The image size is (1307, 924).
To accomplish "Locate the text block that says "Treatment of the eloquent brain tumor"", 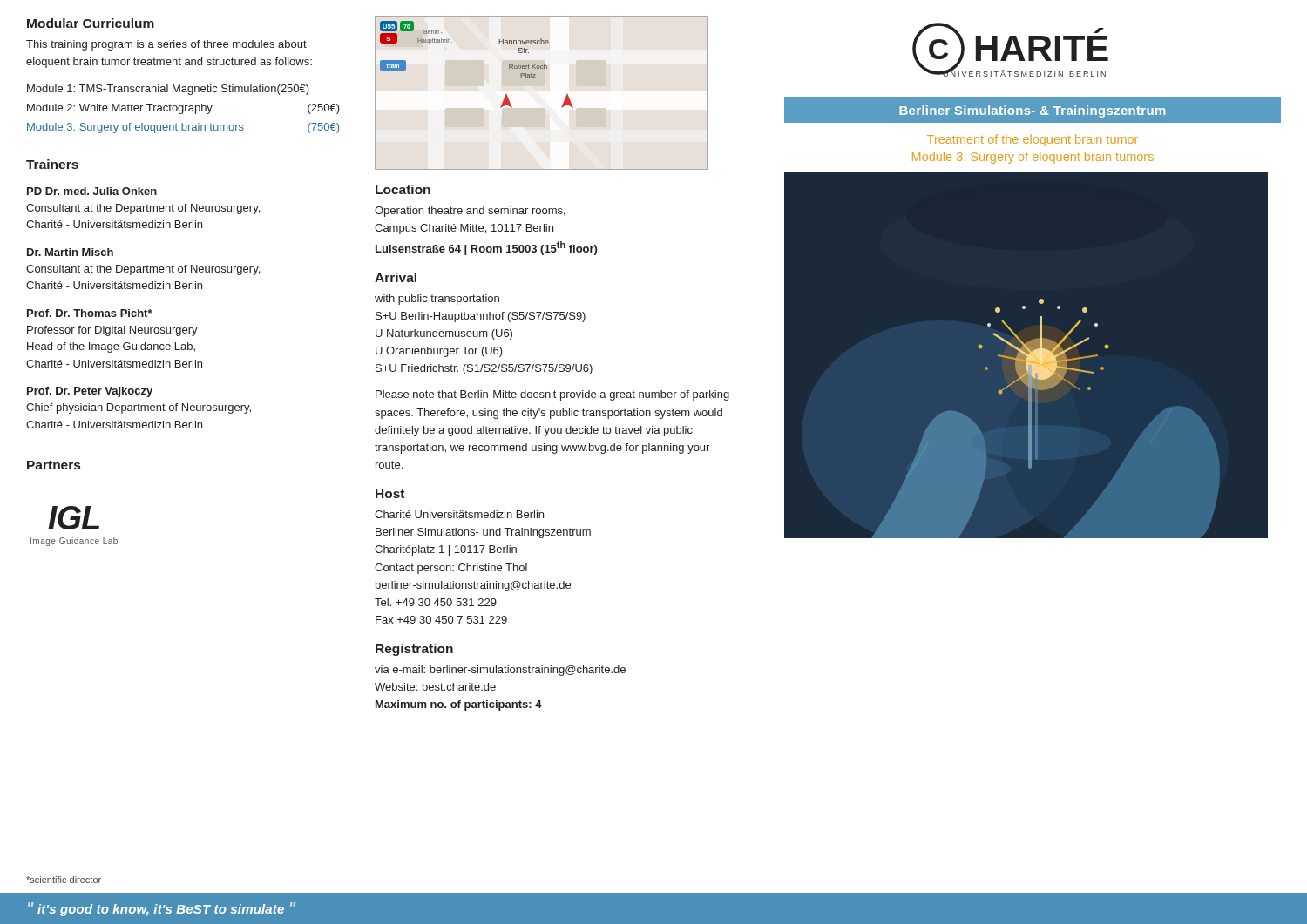I will [1033, 148].
